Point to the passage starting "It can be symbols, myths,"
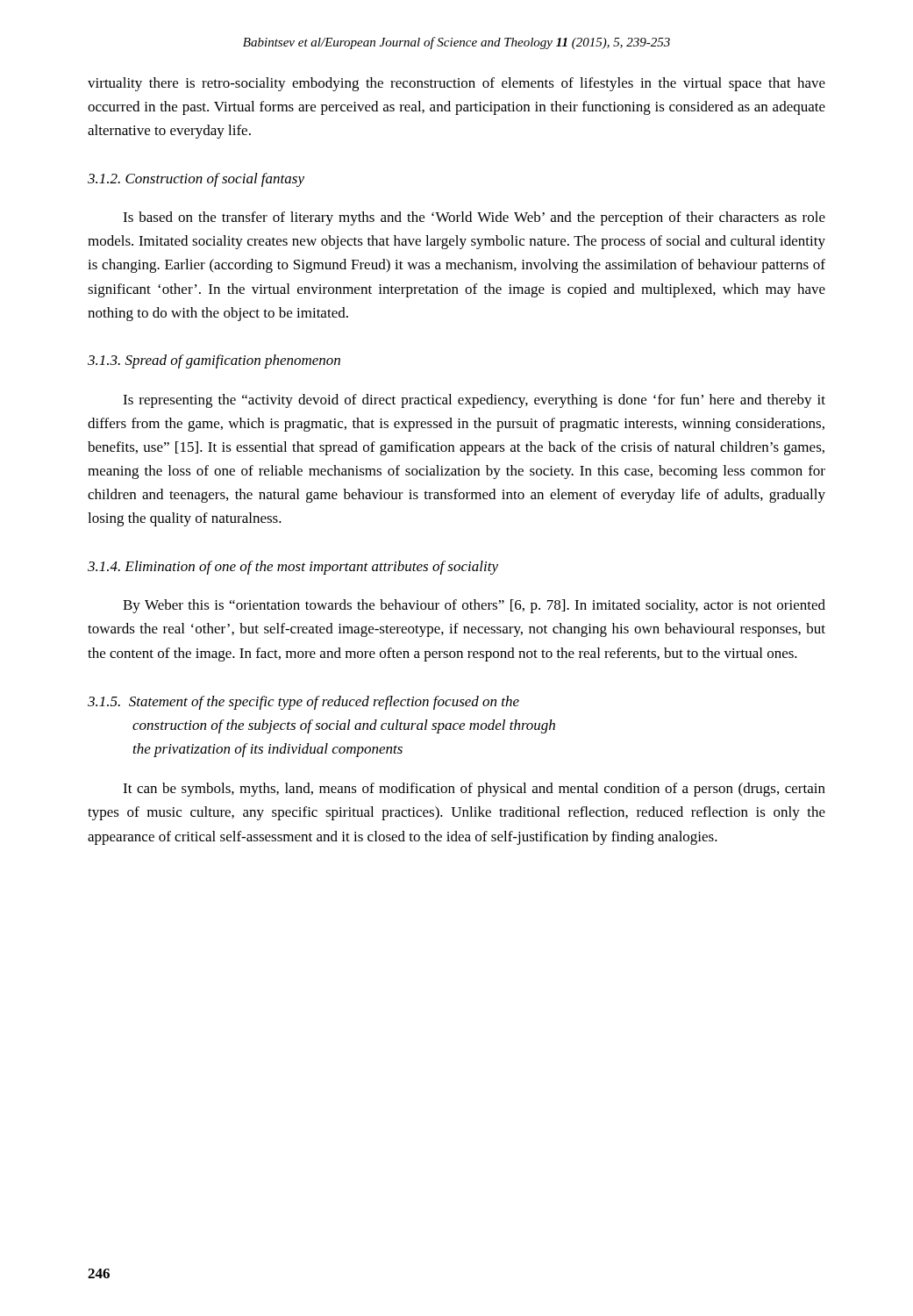This screenshot has height=1316, width=913. point(456,812)
